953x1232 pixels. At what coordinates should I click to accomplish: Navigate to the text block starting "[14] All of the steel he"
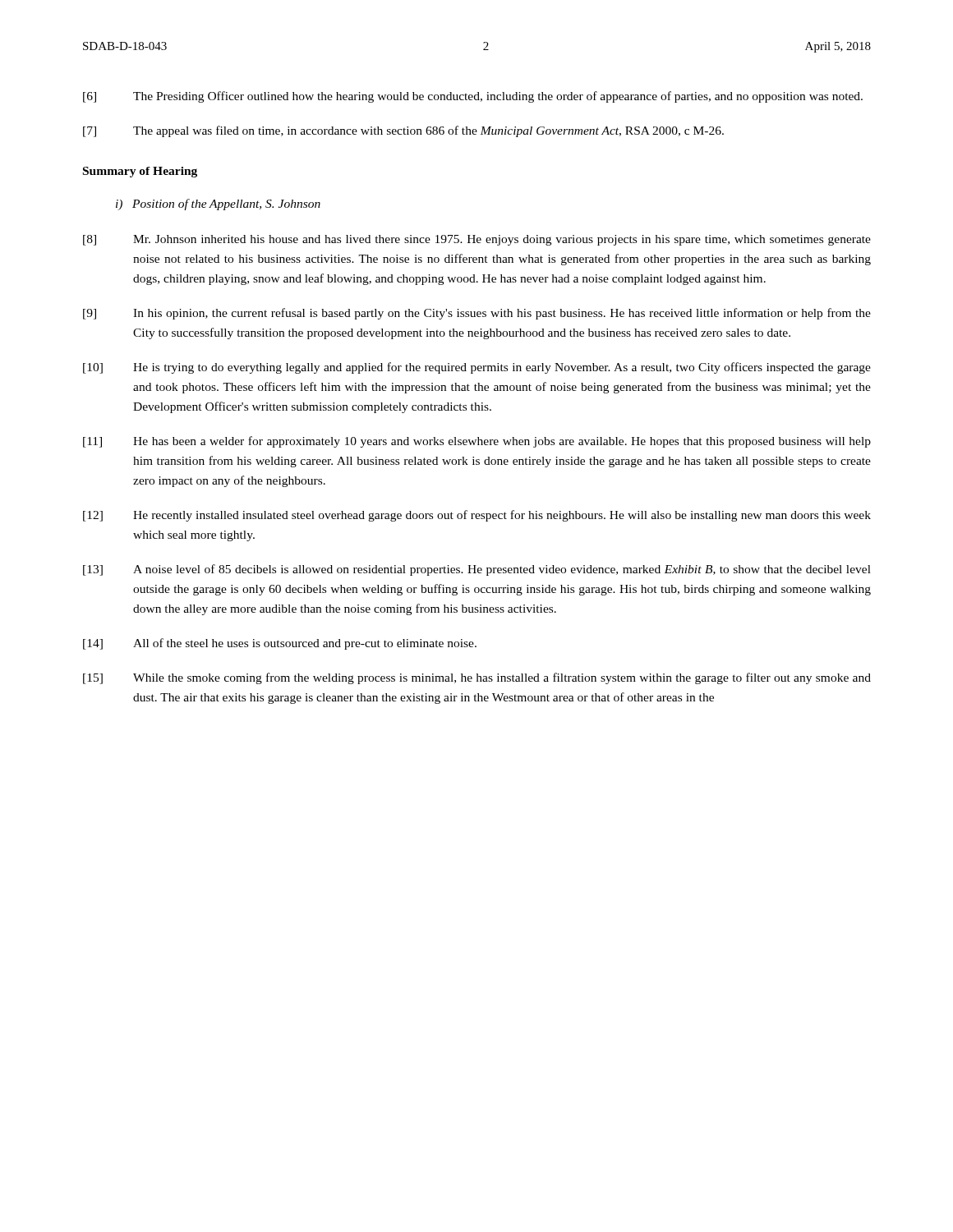click(476, 643)
